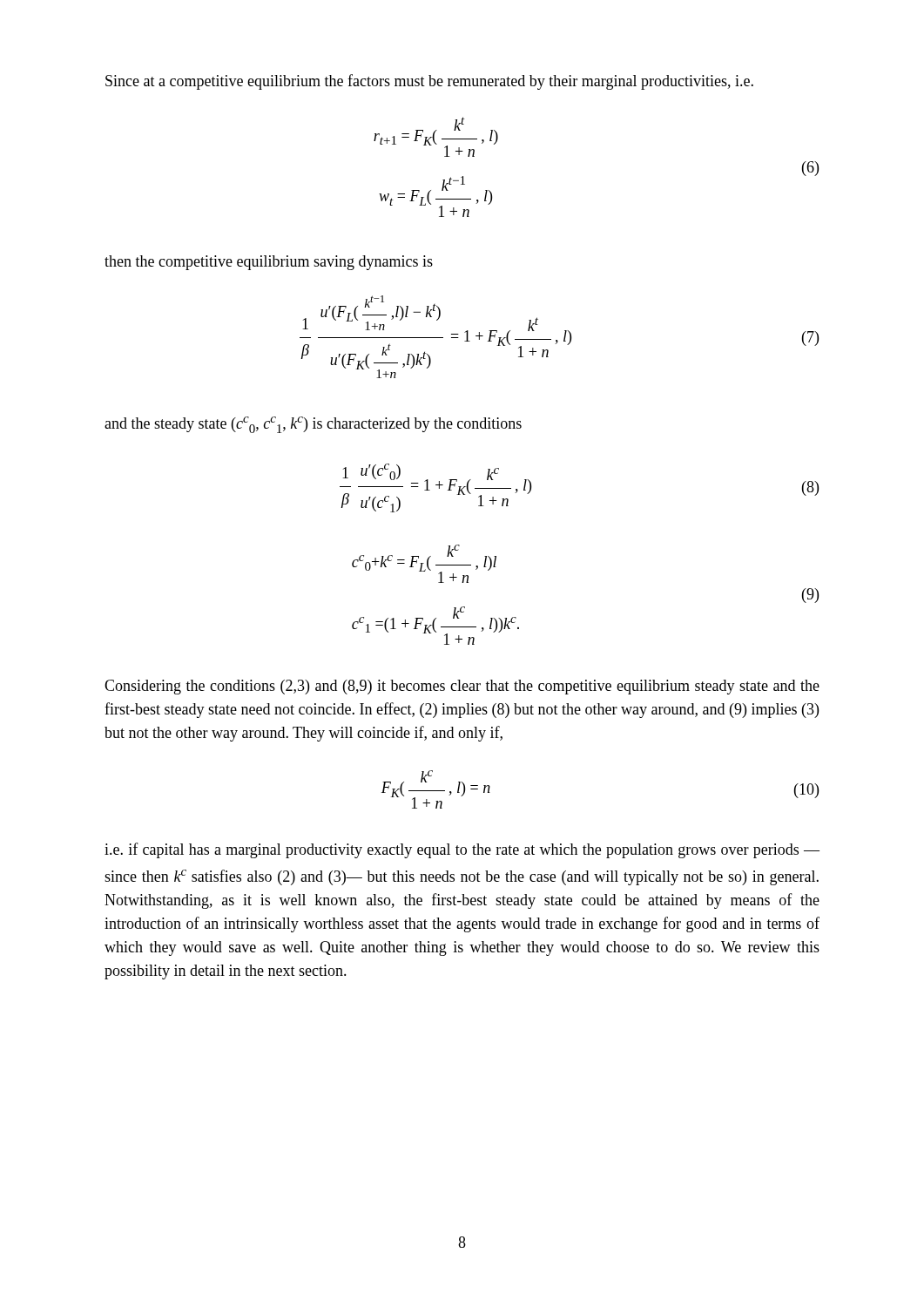
Task: Where is the passage that starts "i.e. if capital"?
Action: click(x=462, y=911)
